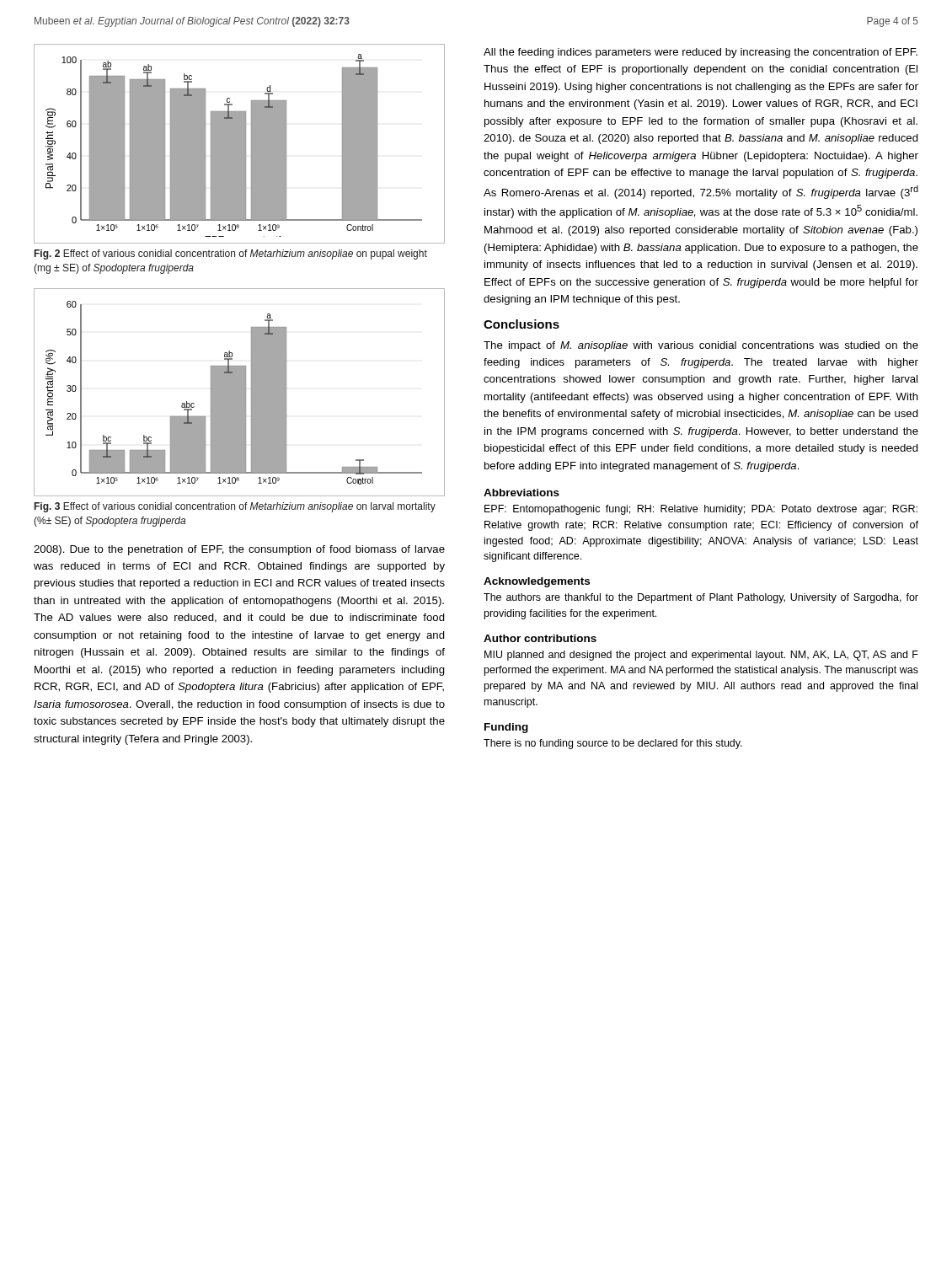The image size is (952, 1264).
Task: Locate the section header containing "Author contributions"
Action: 540,638
